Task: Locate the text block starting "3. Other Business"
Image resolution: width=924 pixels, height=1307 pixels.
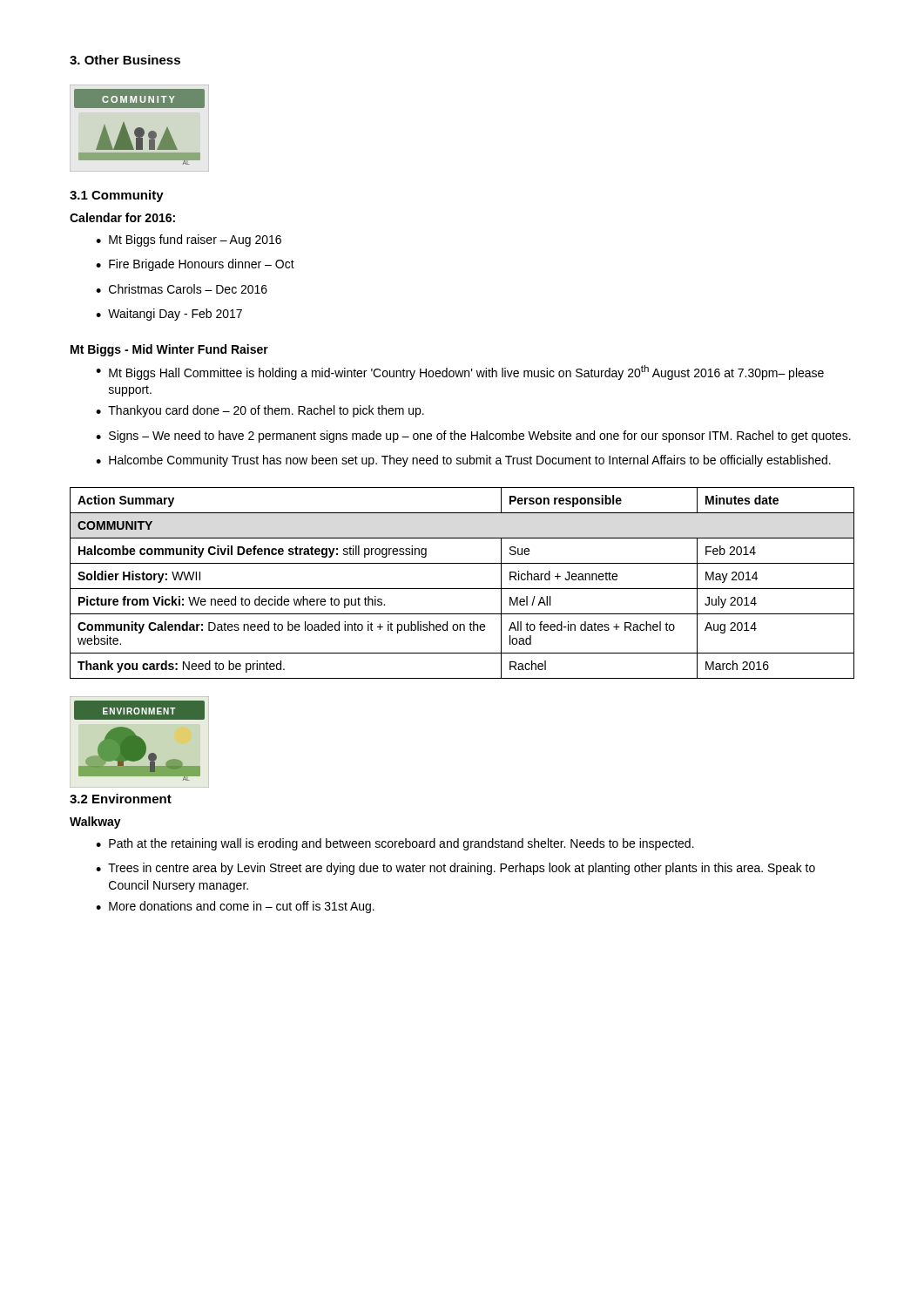Action: pos(125,60)
